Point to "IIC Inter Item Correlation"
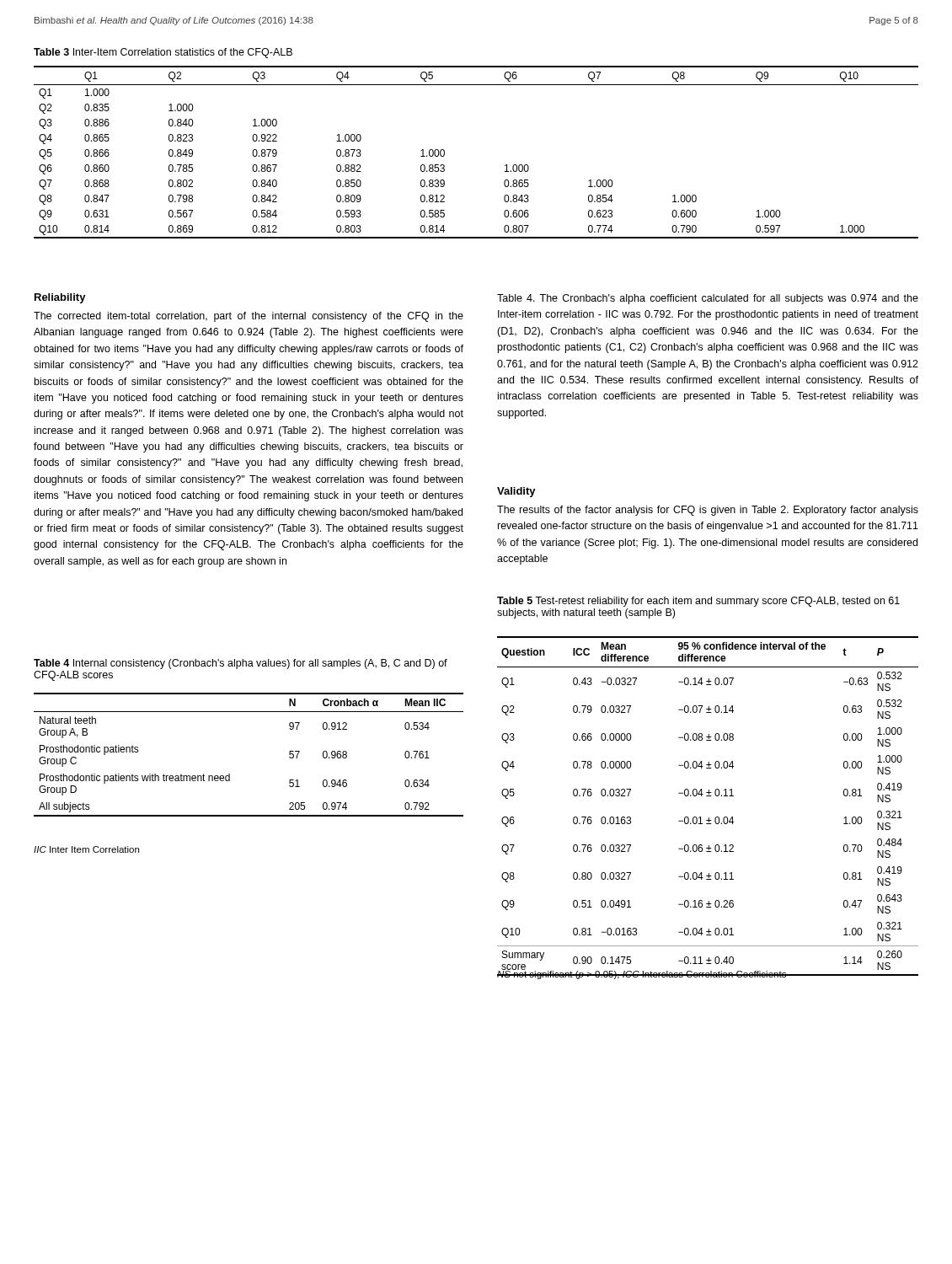 coord(87,849)
